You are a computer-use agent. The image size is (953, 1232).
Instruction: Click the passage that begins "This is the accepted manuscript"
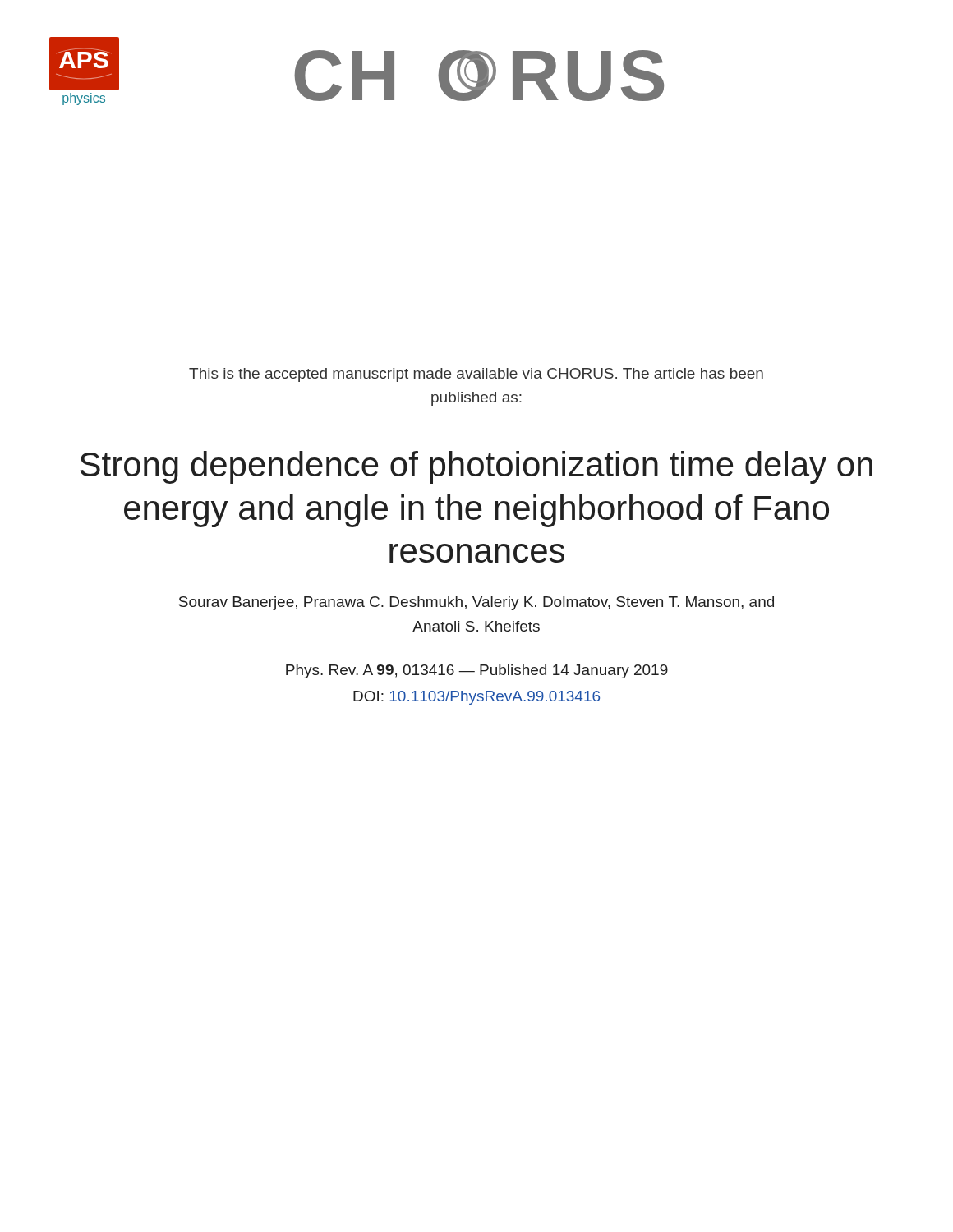coord(476,385)
